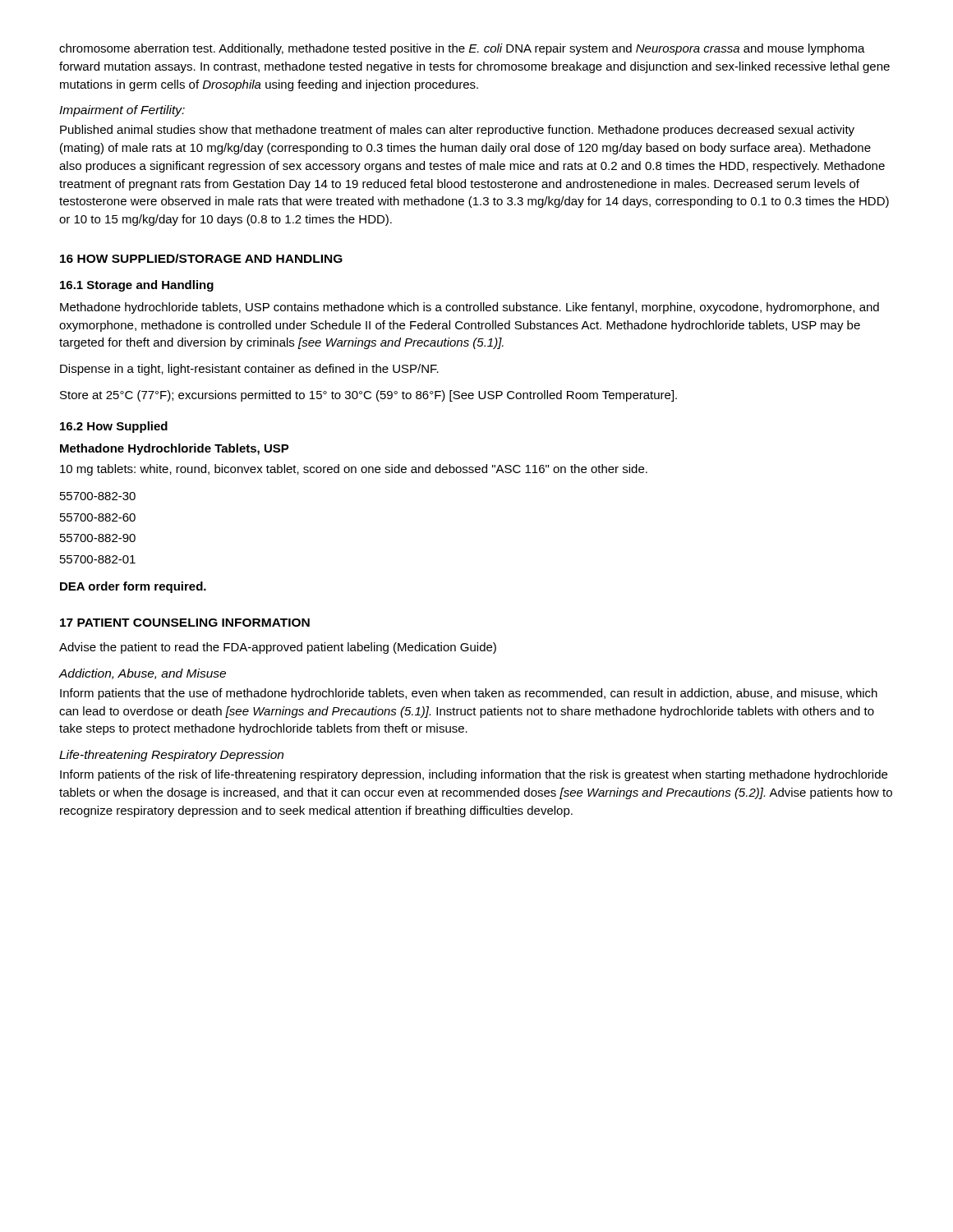Viewport: 953px width, 1232px height.
Task: Find the text containing "DEA order form required."
Action: pyautogui.click(x=133, y=586)
